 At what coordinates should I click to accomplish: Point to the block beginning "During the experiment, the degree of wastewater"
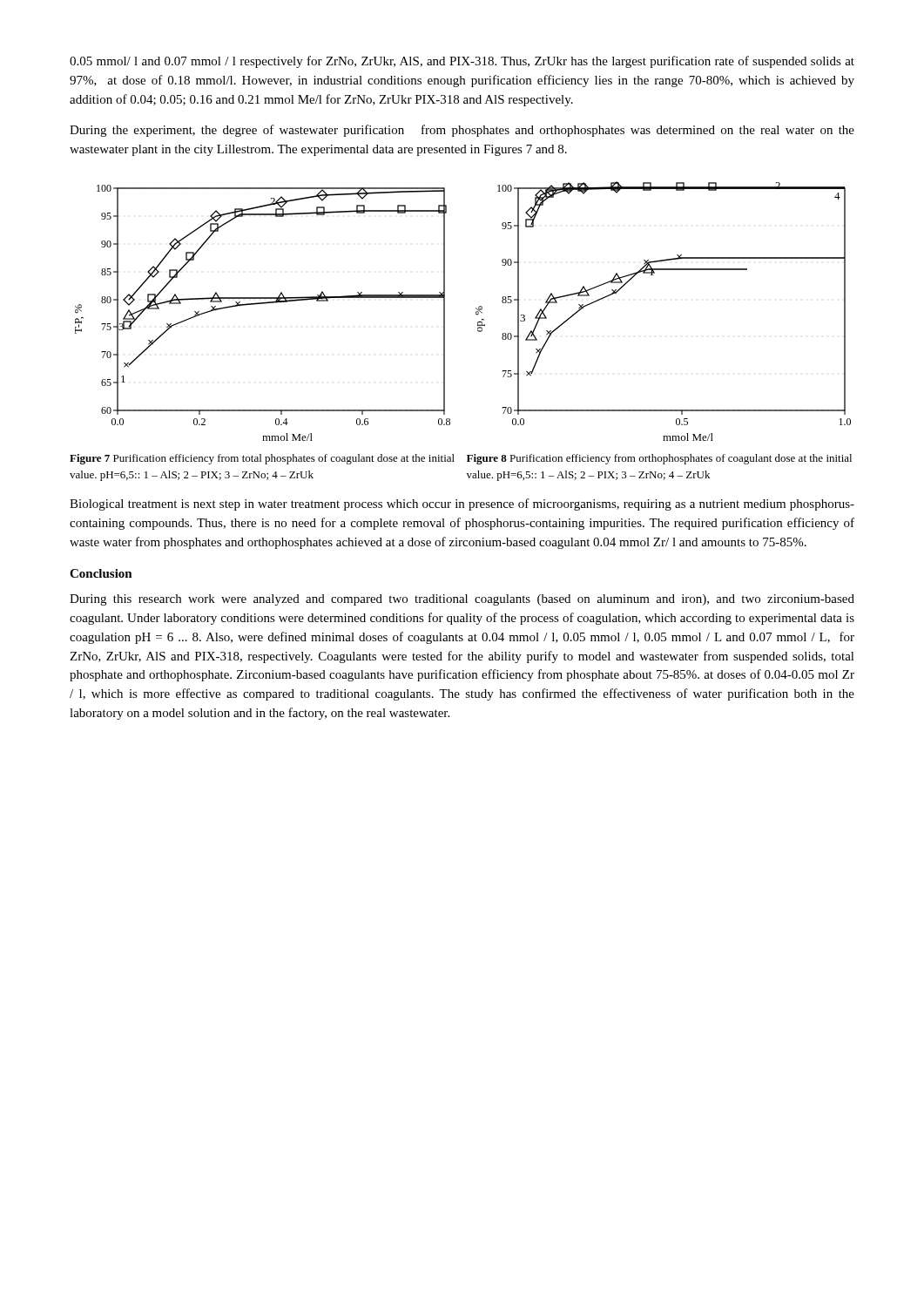[462, 140]
